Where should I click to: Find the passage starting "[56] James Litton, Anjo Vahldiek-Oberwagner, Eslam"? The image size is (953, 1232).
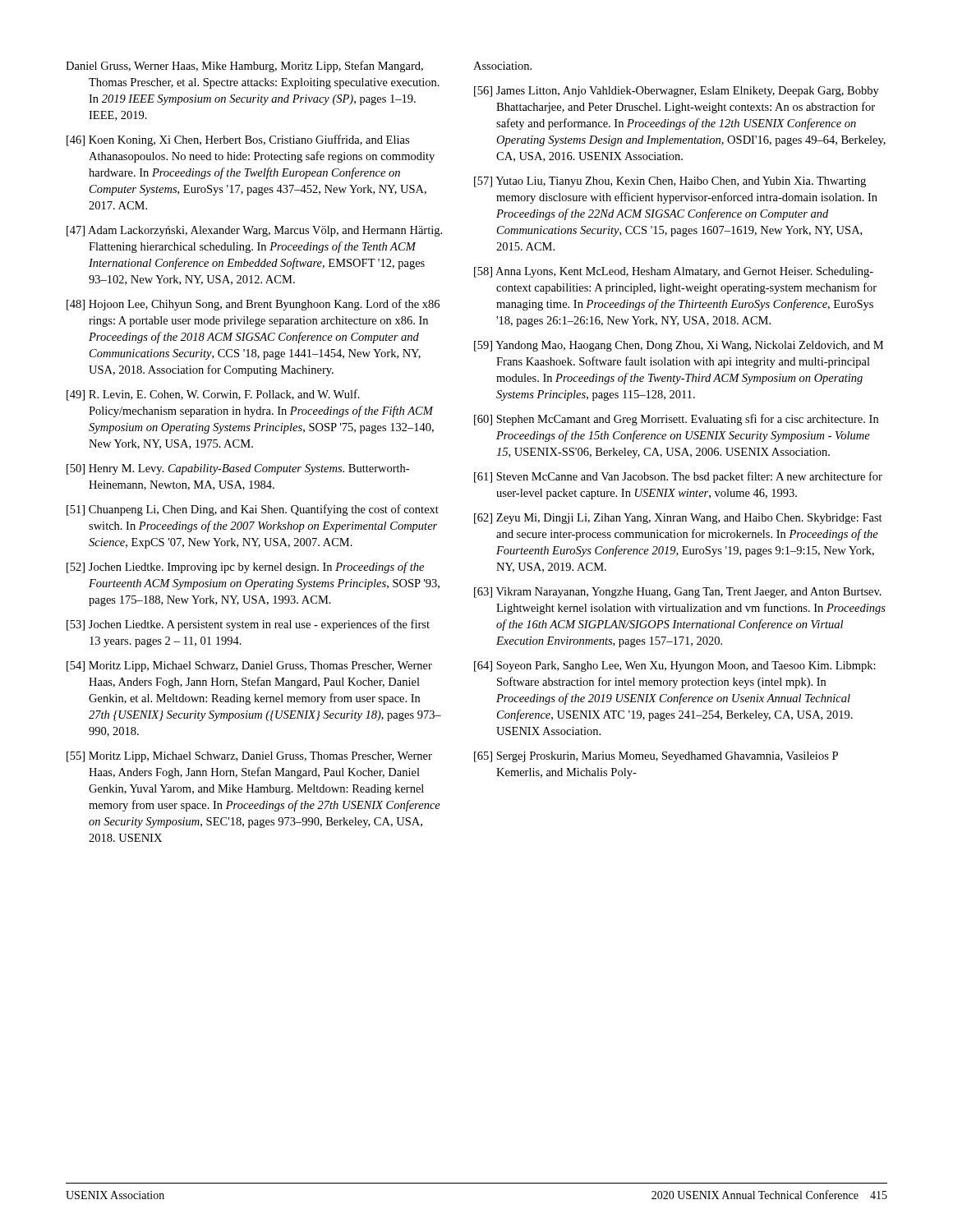(680, 123)
